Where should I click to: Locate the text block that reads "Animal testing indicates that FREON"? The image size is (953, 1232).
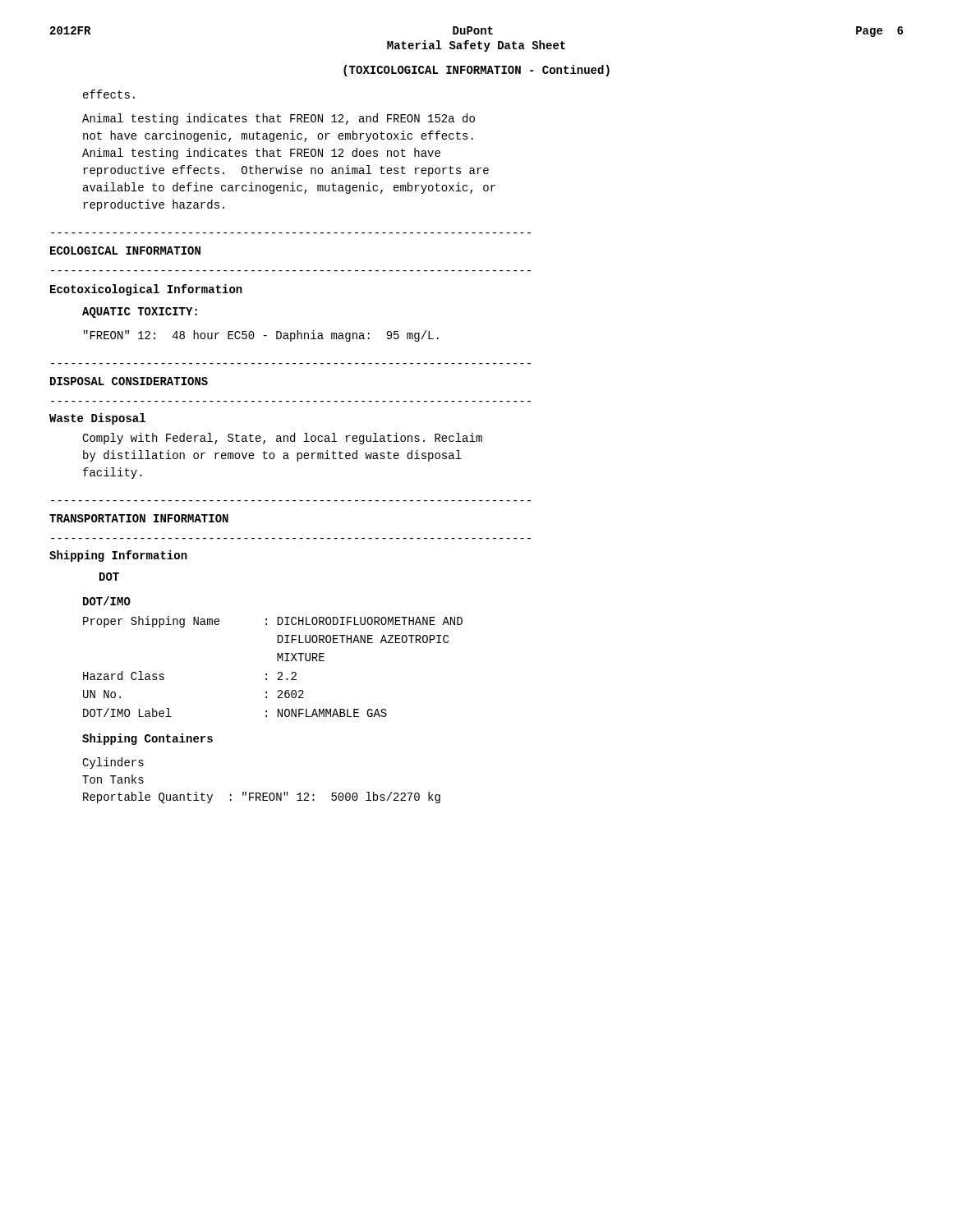click(289, 162)
